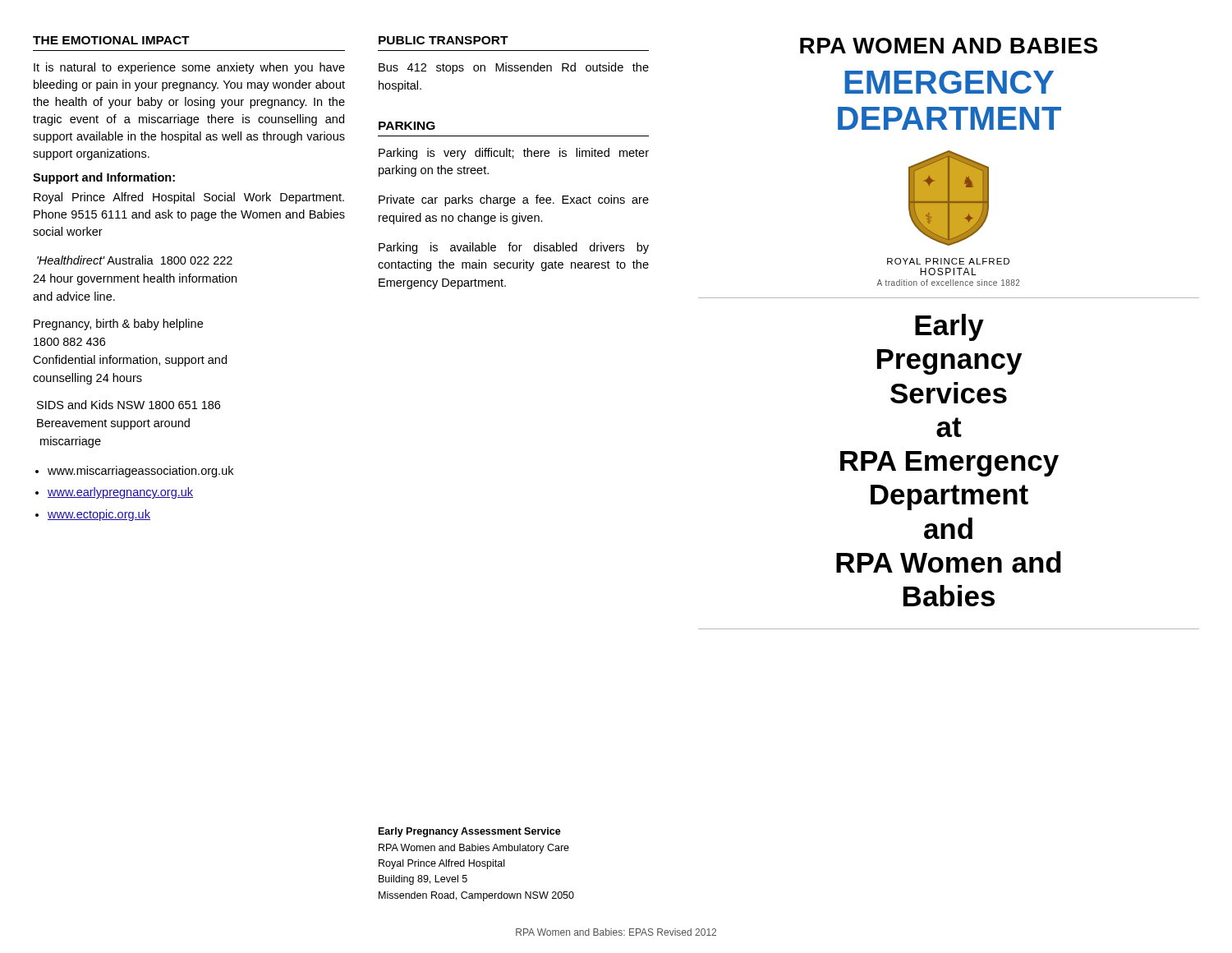Find the text block containing "Bus 412 stops"
The image size is (1232, 953).
pos(513,76)
